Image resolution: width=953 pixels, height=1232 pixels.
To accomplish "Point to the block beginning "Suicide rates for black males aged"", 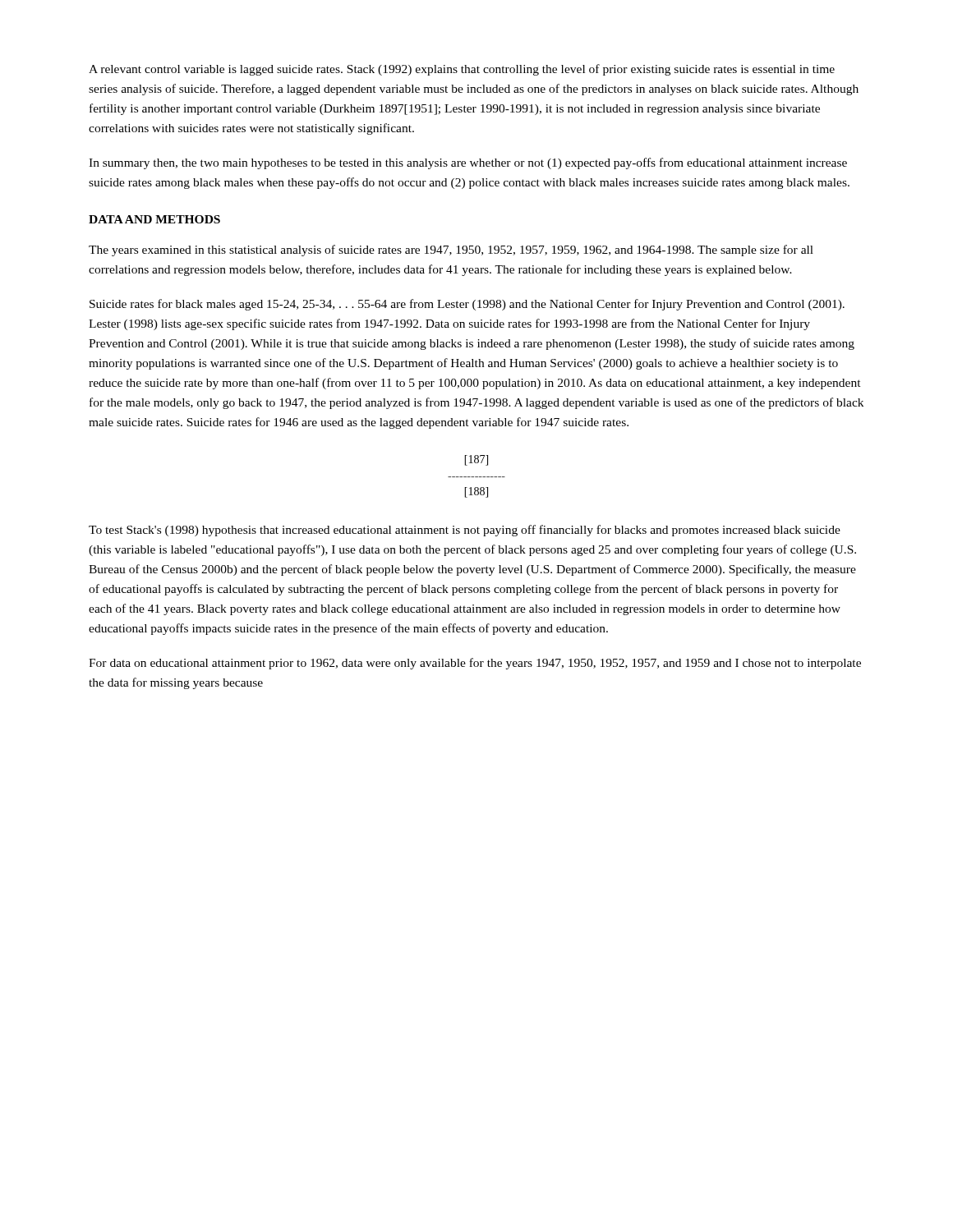I will pos(476,363).
